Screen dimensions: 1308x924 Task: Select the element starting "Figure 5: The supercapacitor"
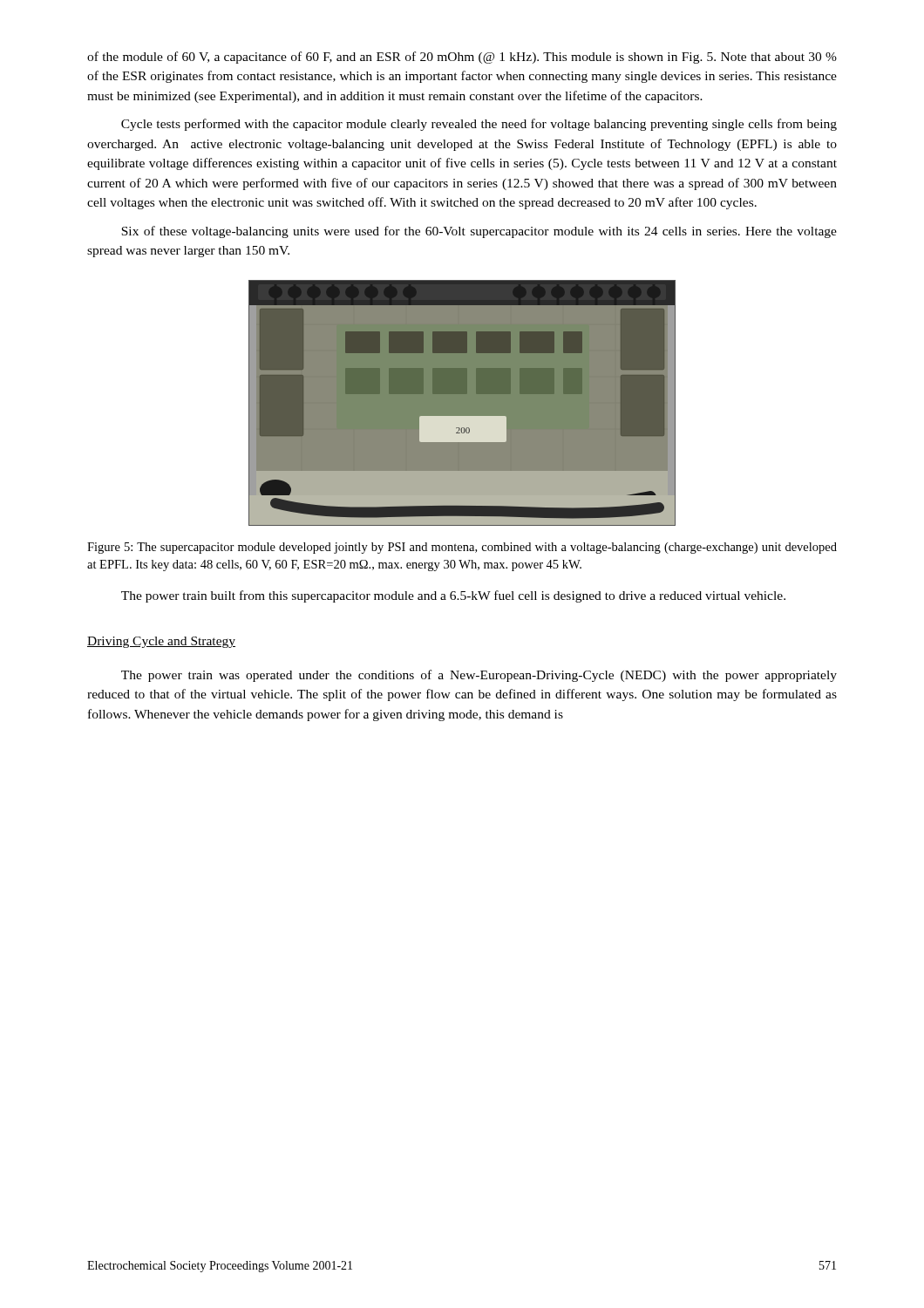(462, 556)
